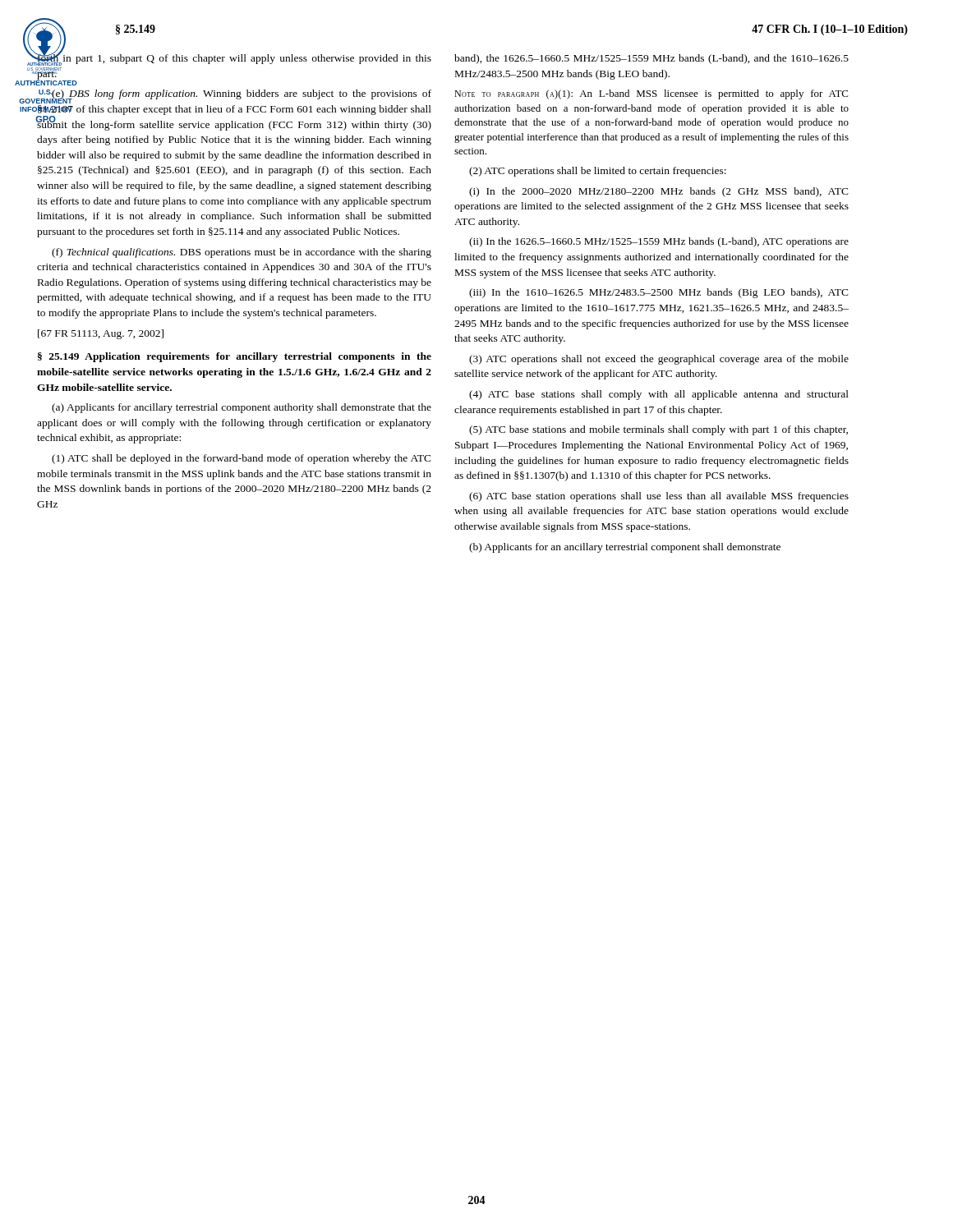Image resolution: width=953 pixels, height=1232 pixels.
Task: Click on the passage starting "(6) ATC base station operations shall use less"
Action: click(651, 512)
